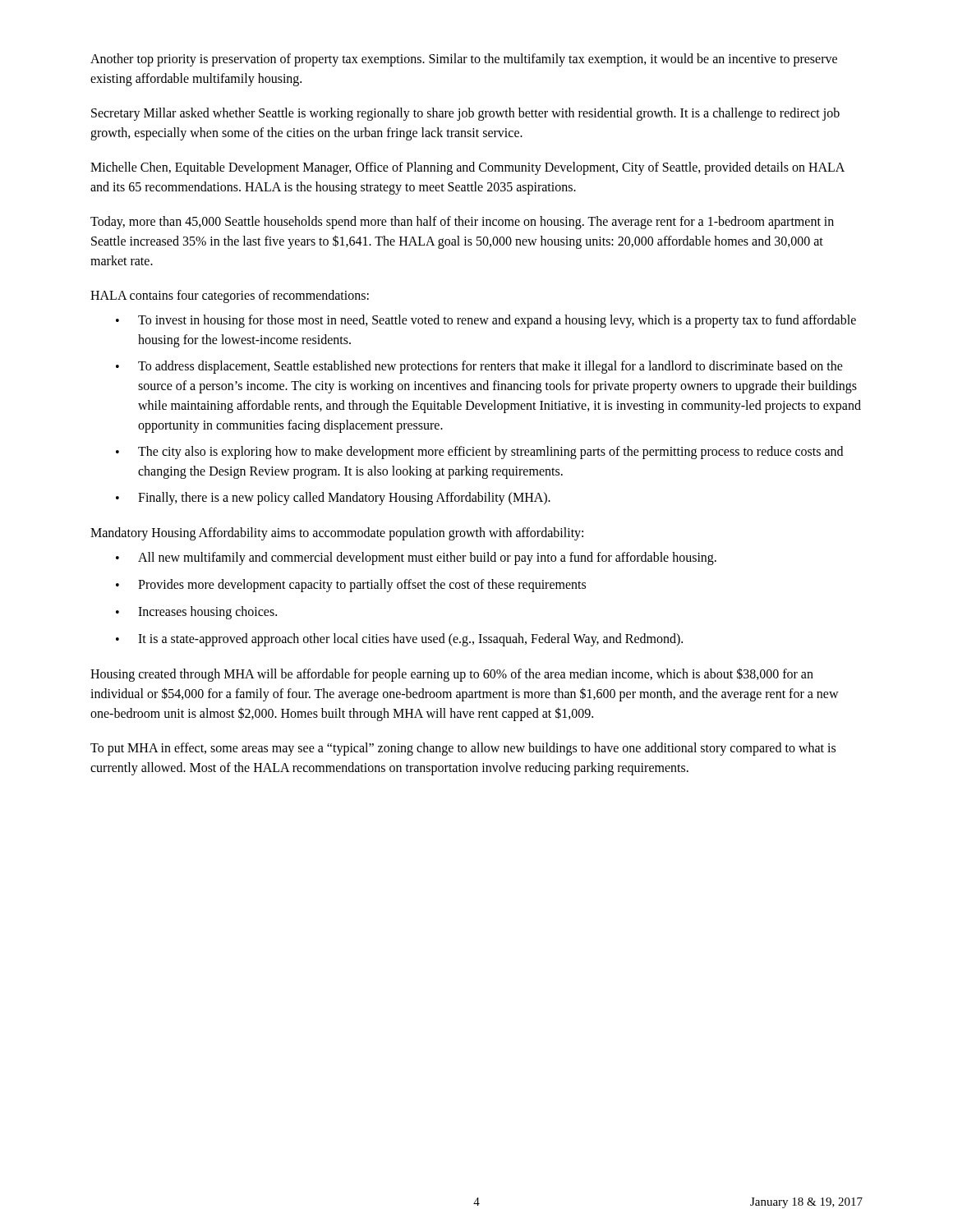This screenshot has width=953, height=1232.
Task: Point to the element starting "• The city also"
Action: coord(489,462)
